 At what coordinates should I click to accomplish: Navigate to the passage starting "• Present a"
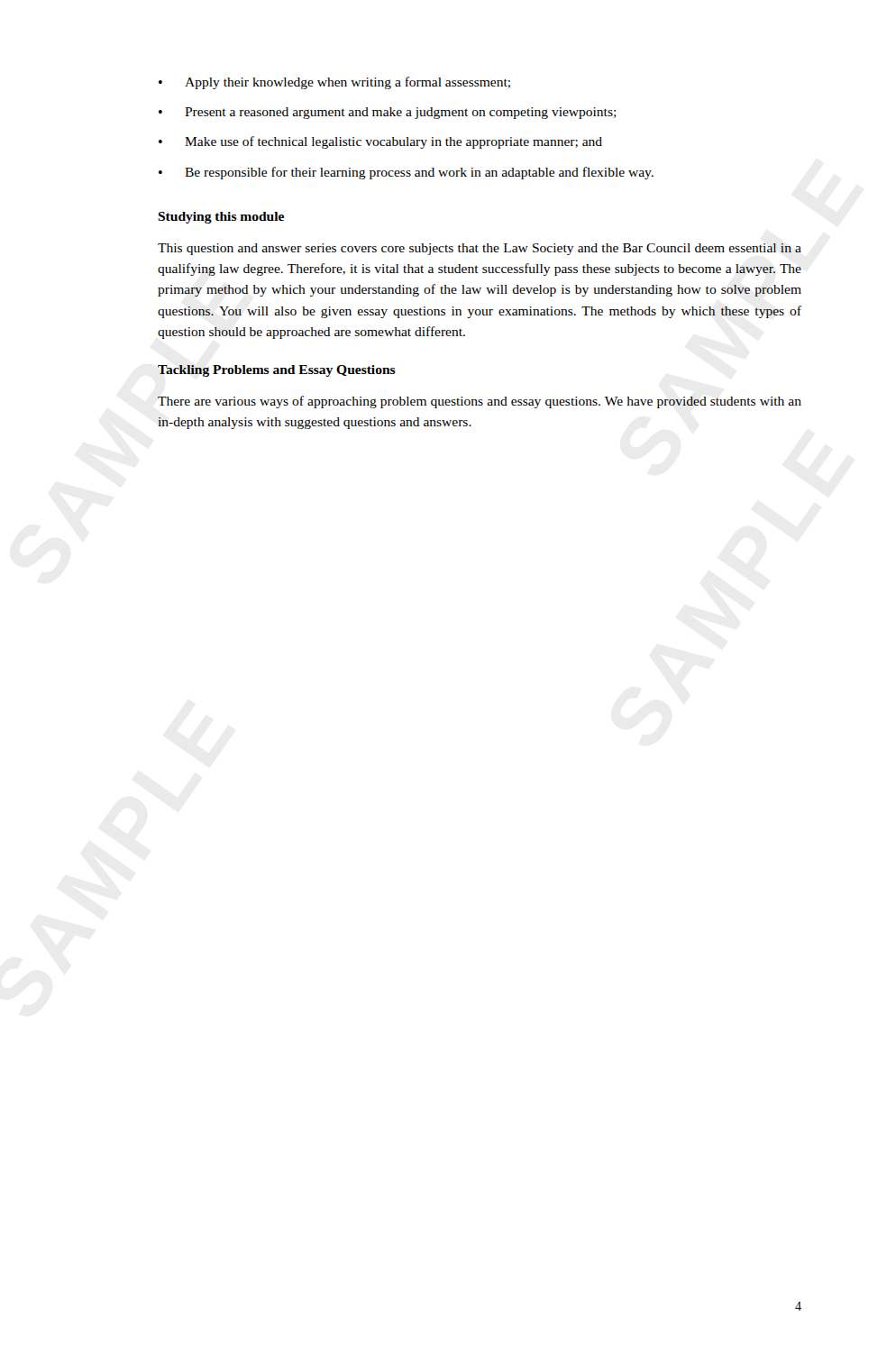coord(480,112)
